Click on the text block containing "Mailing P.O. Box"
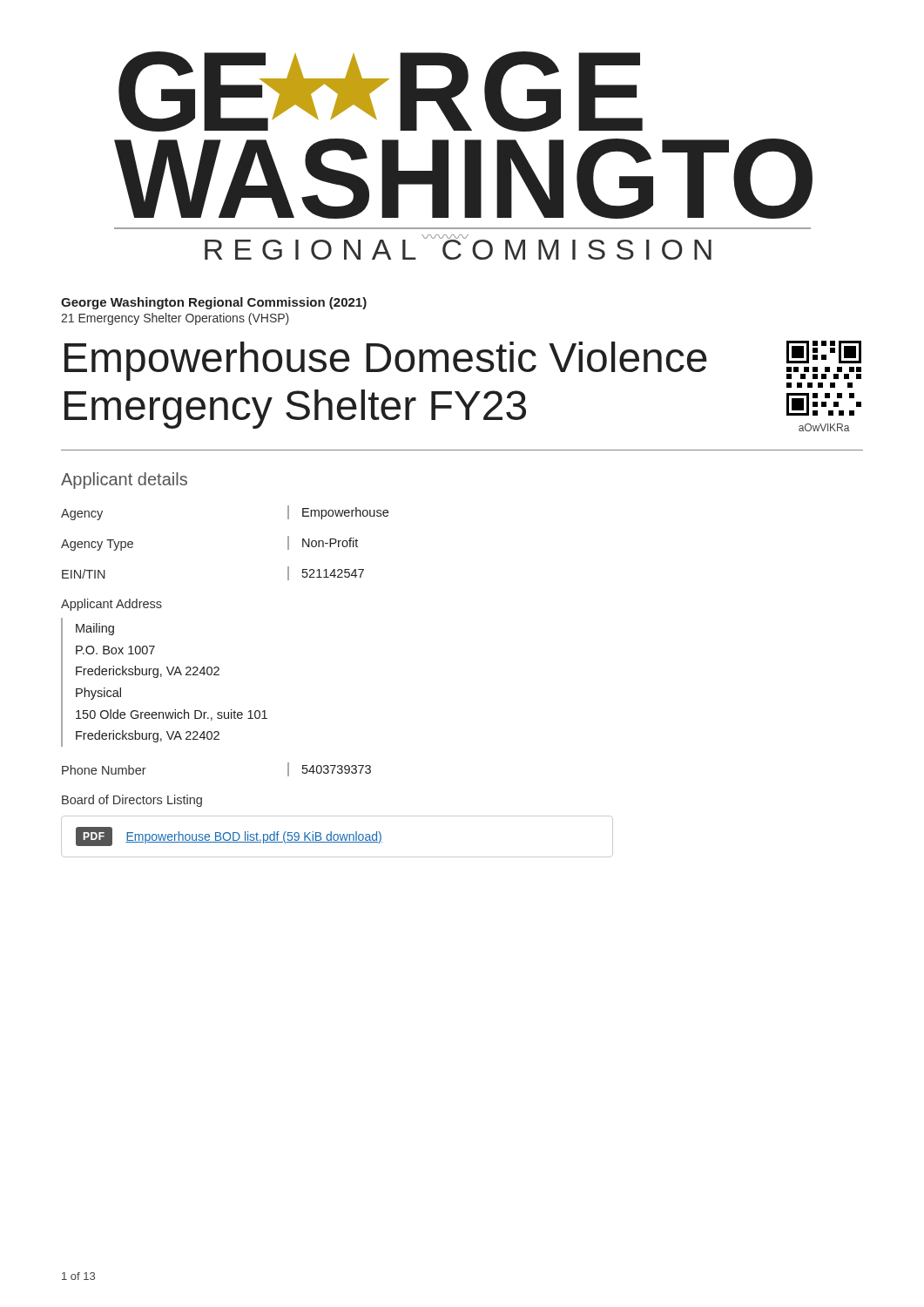Viewport: 924px width, 1307px height. (171, 682)
